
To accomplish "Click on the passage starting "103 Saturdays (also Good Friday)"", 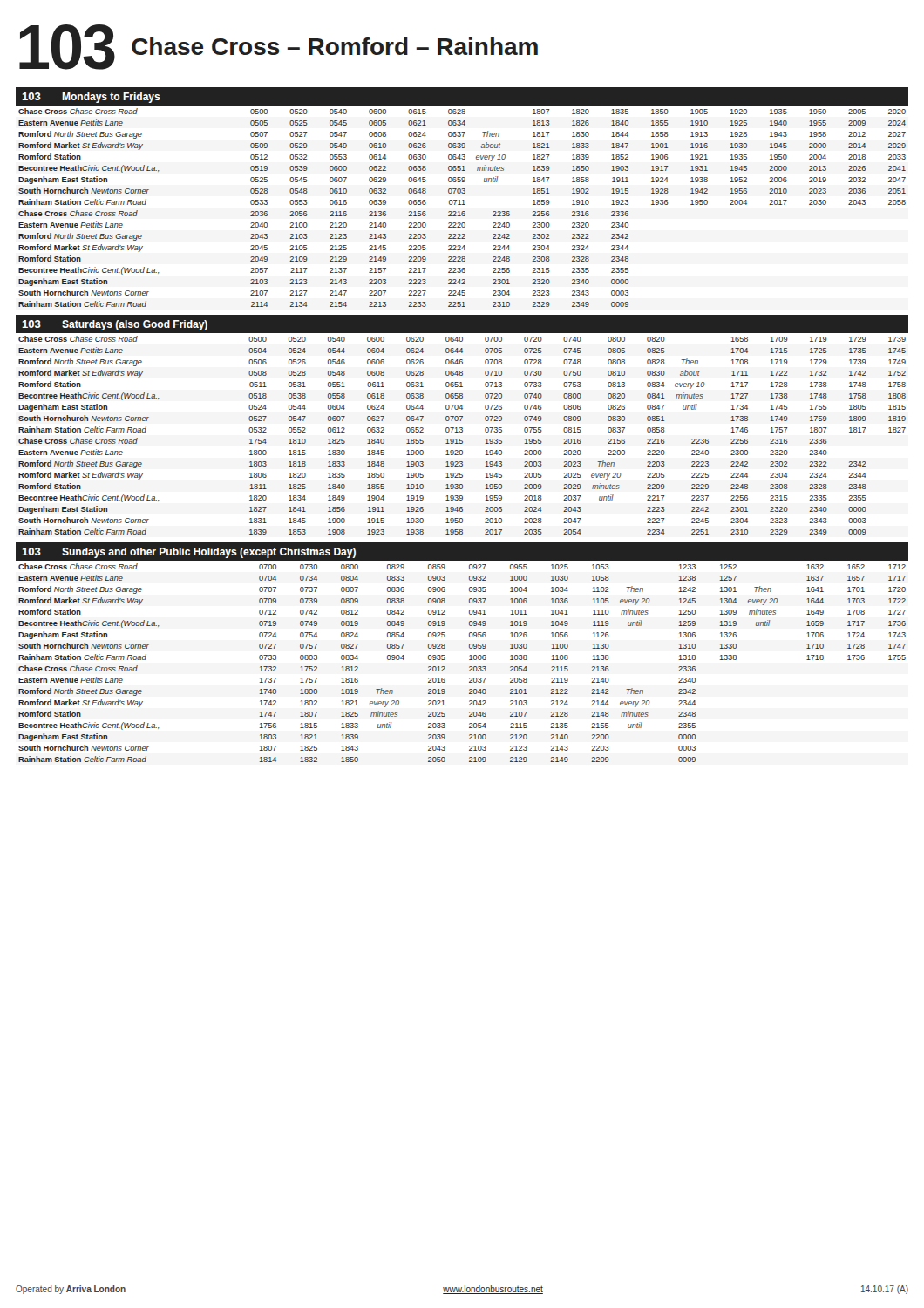I will pyautogui.click(x=462, y=324).
